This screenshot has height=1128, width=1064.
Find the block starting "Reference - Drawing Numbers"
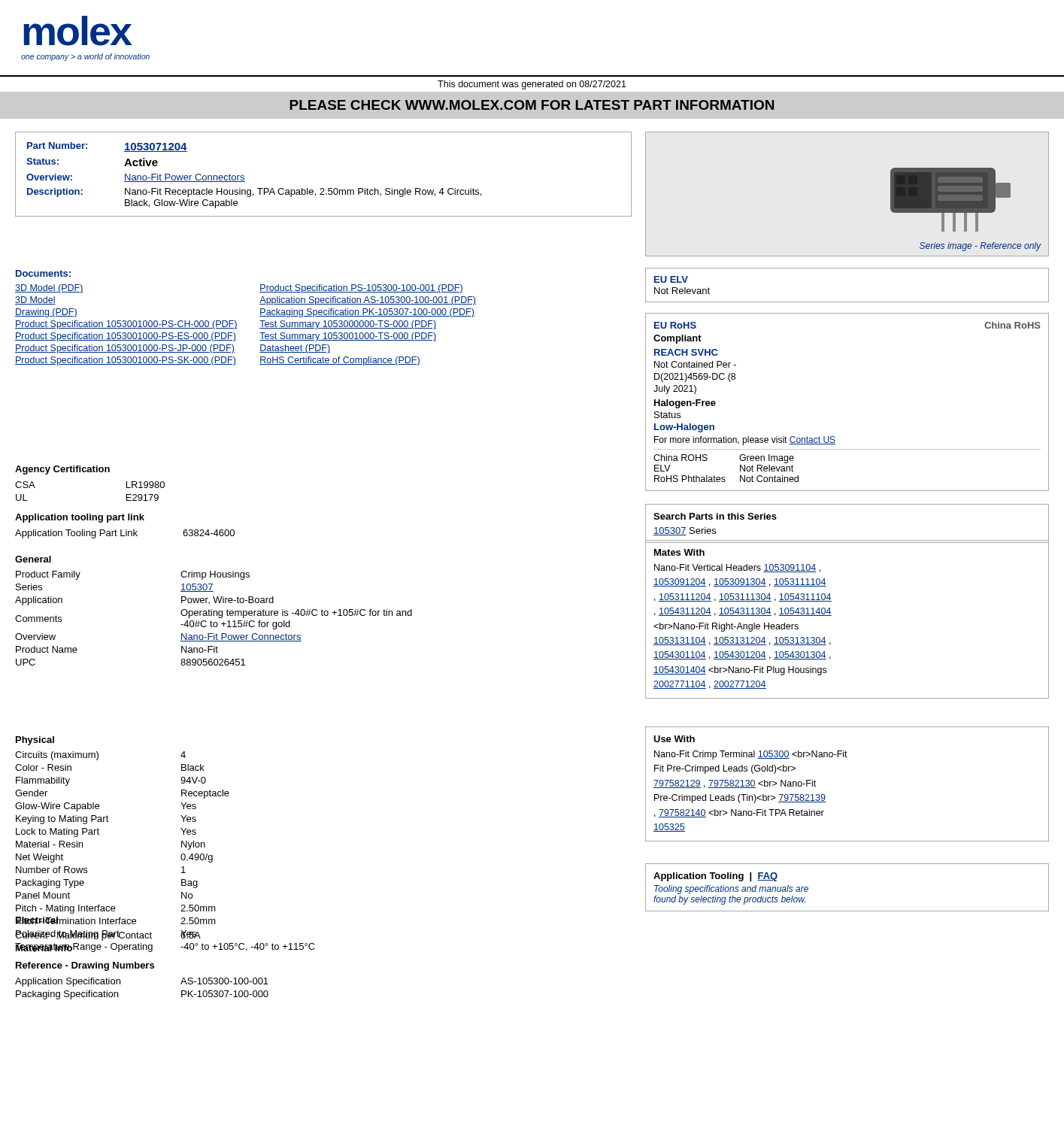point(85,965)
